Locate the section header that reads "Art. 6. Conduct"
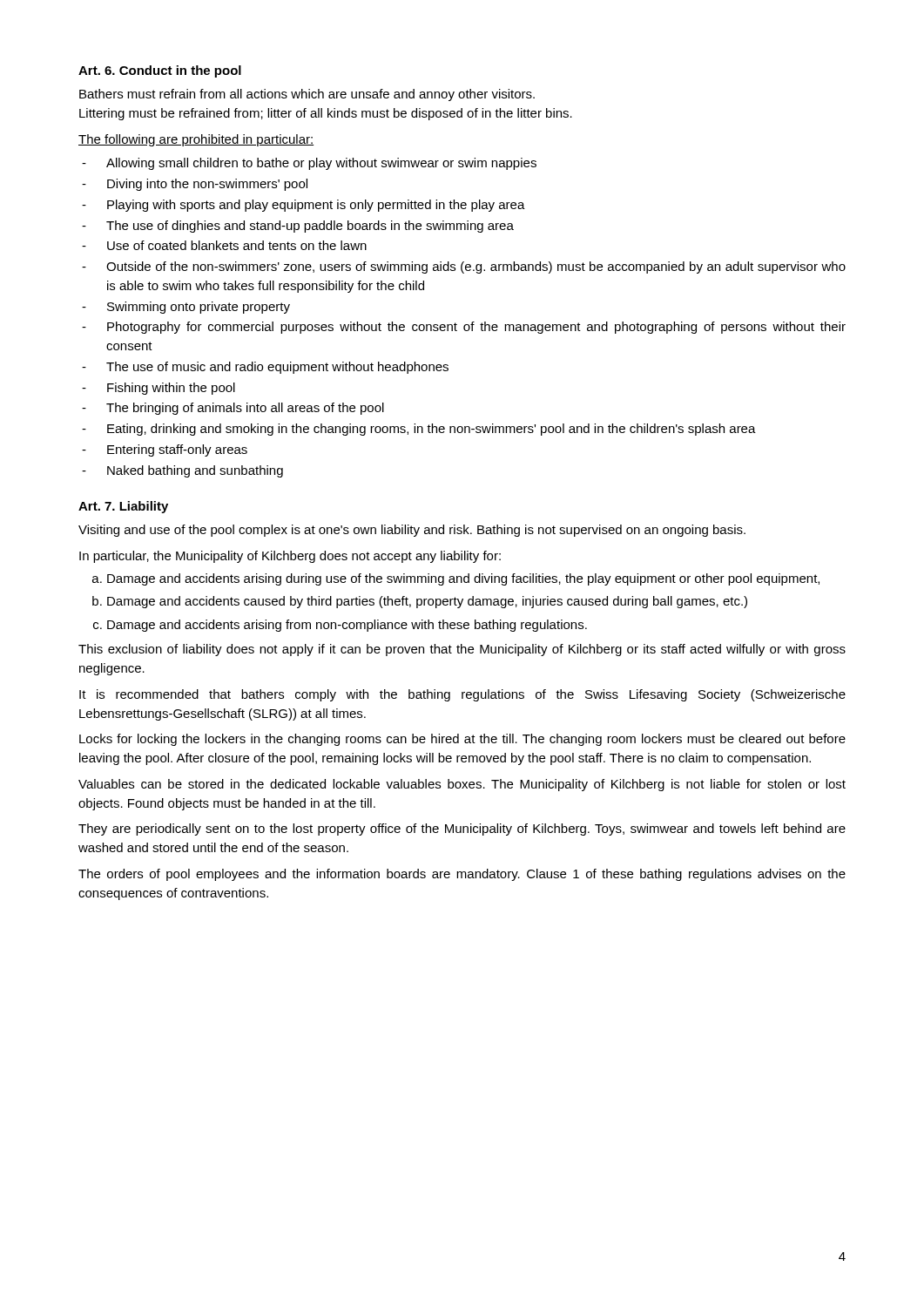 160,70
